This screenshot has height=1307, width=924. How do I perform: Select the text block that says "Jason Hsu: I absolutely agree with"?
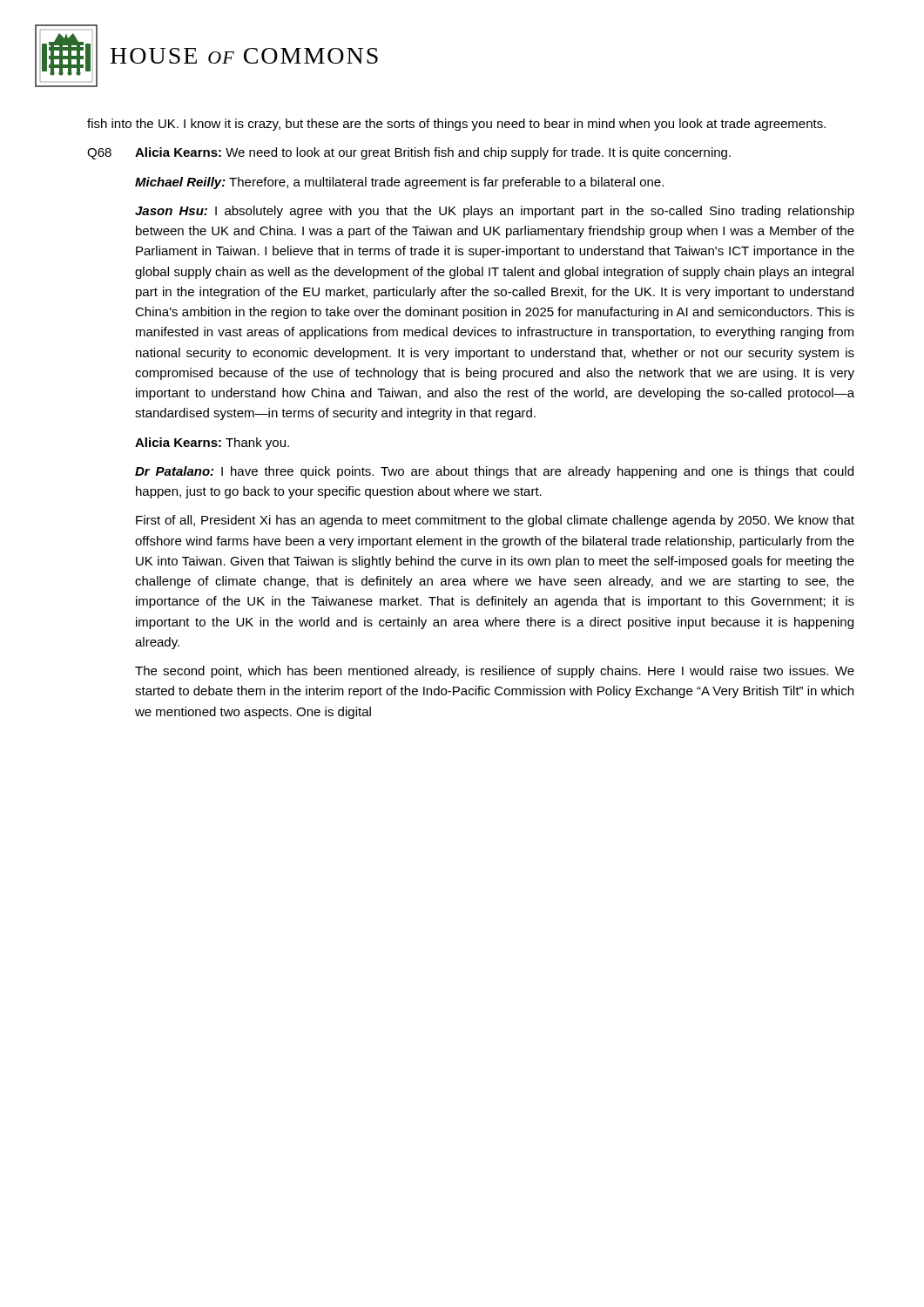pyautogui.click(x=495, y=312)
